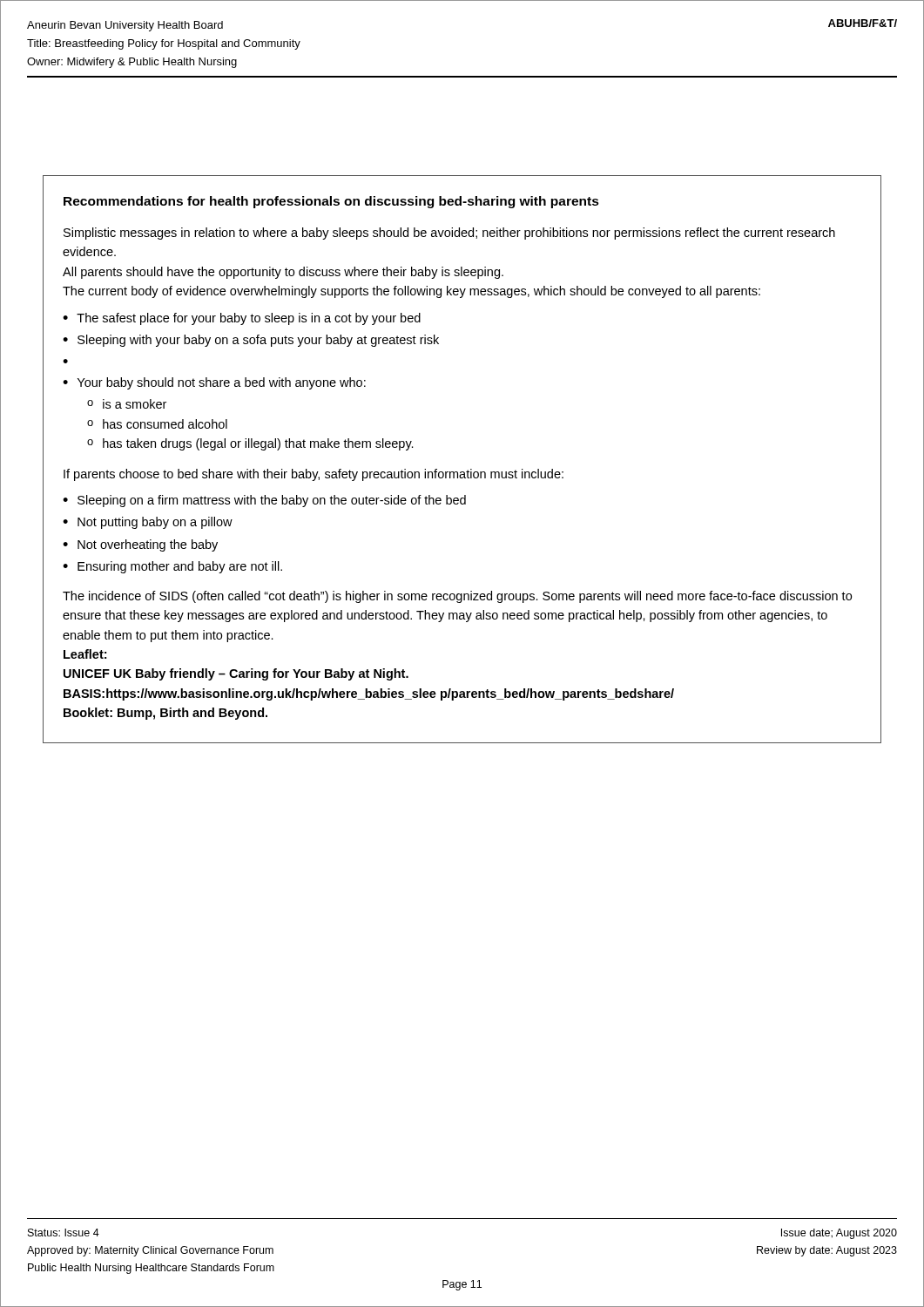Screen dimensions: 1307x924
Task: Click the passage that begins "The incidence of SIDS (often called “cot"
Action: pos(457,597)
